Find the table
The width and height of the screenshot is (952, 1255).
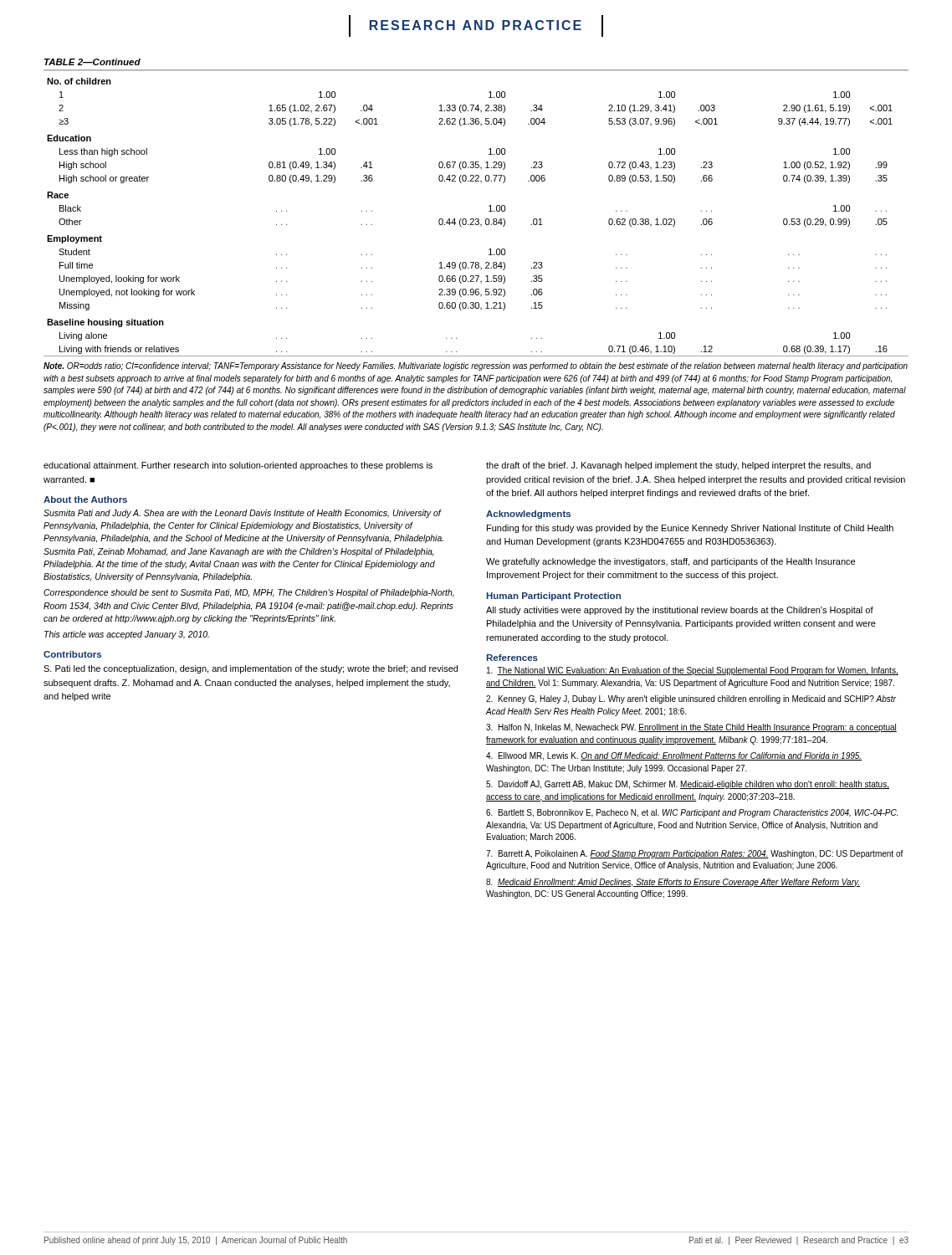click(x=476, y=213)
